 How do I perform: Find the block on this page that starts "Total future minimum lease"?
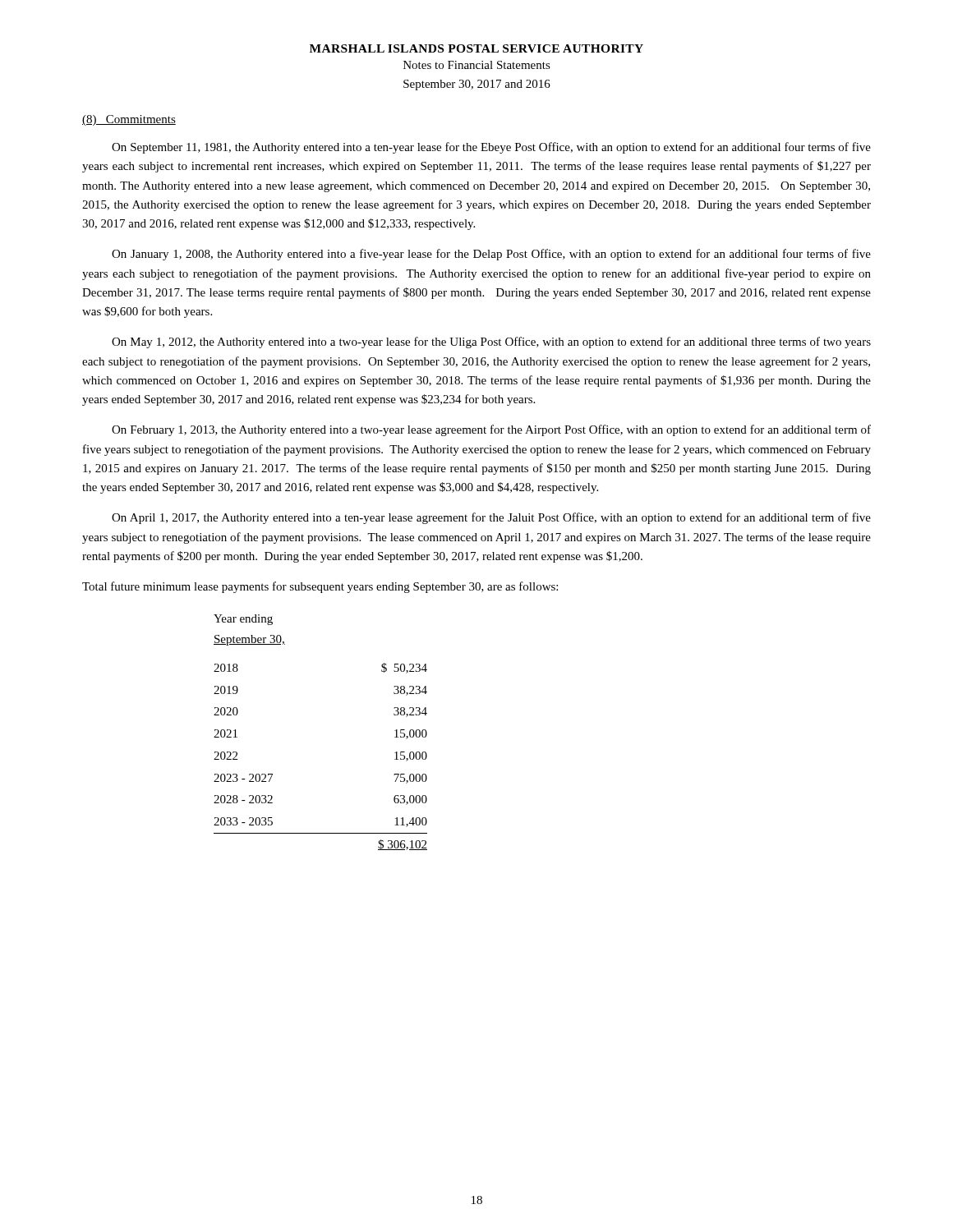click(321, 586)
